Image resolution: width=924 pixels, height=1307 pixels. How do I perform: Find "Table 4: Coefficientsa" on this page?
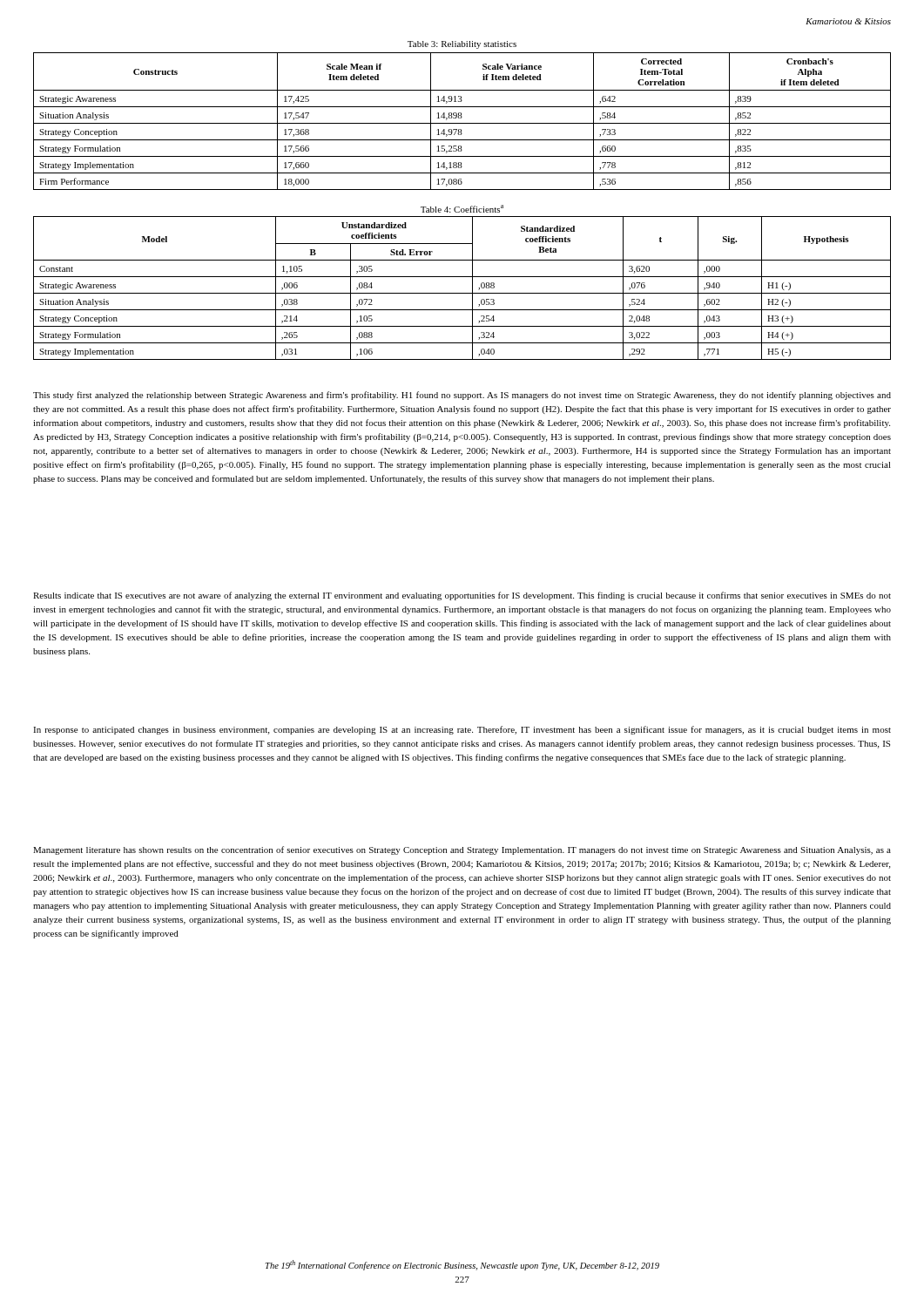(462, 208)
